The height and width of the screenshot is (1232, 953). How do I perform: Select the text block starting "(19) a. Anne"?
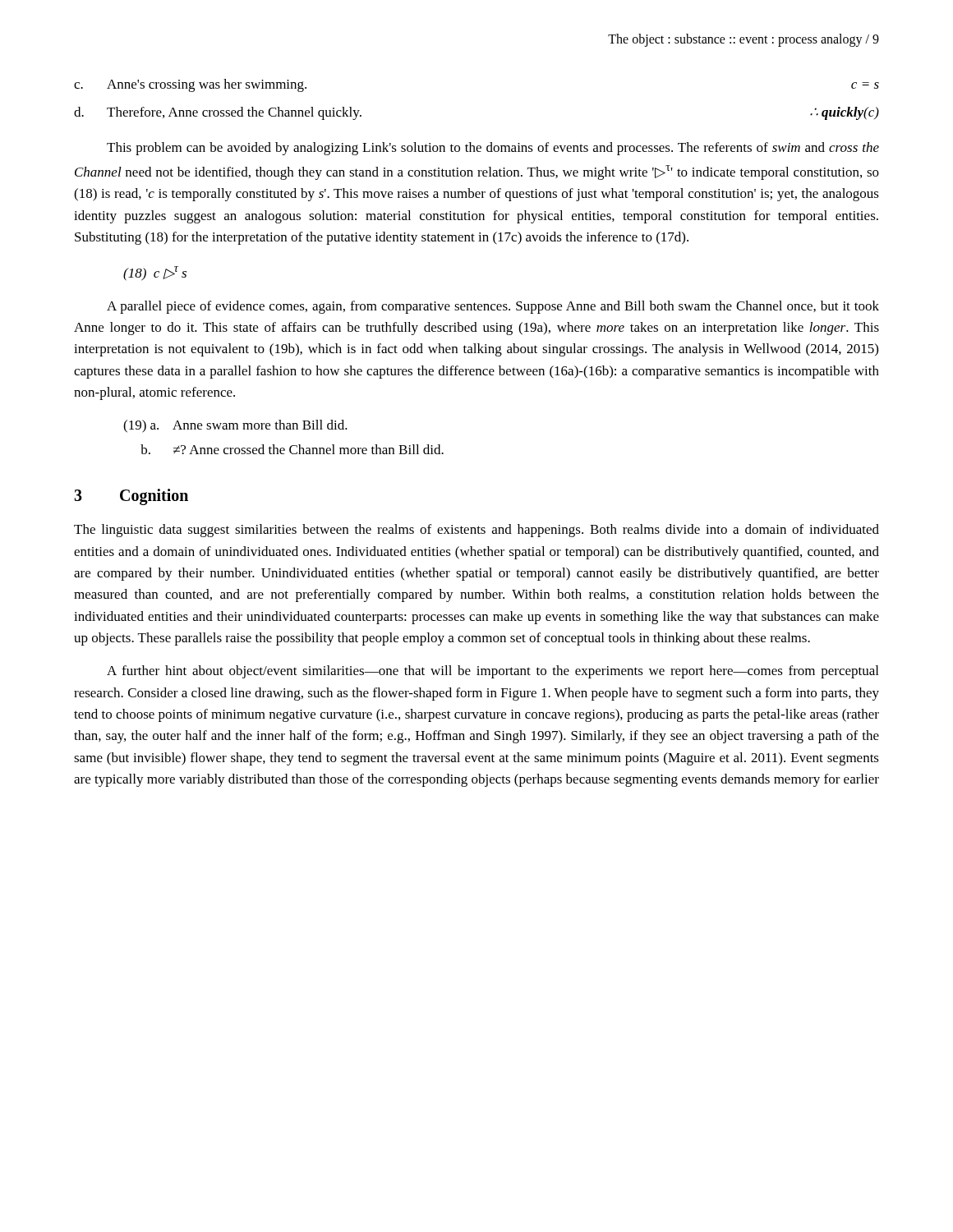click(236, 425)
